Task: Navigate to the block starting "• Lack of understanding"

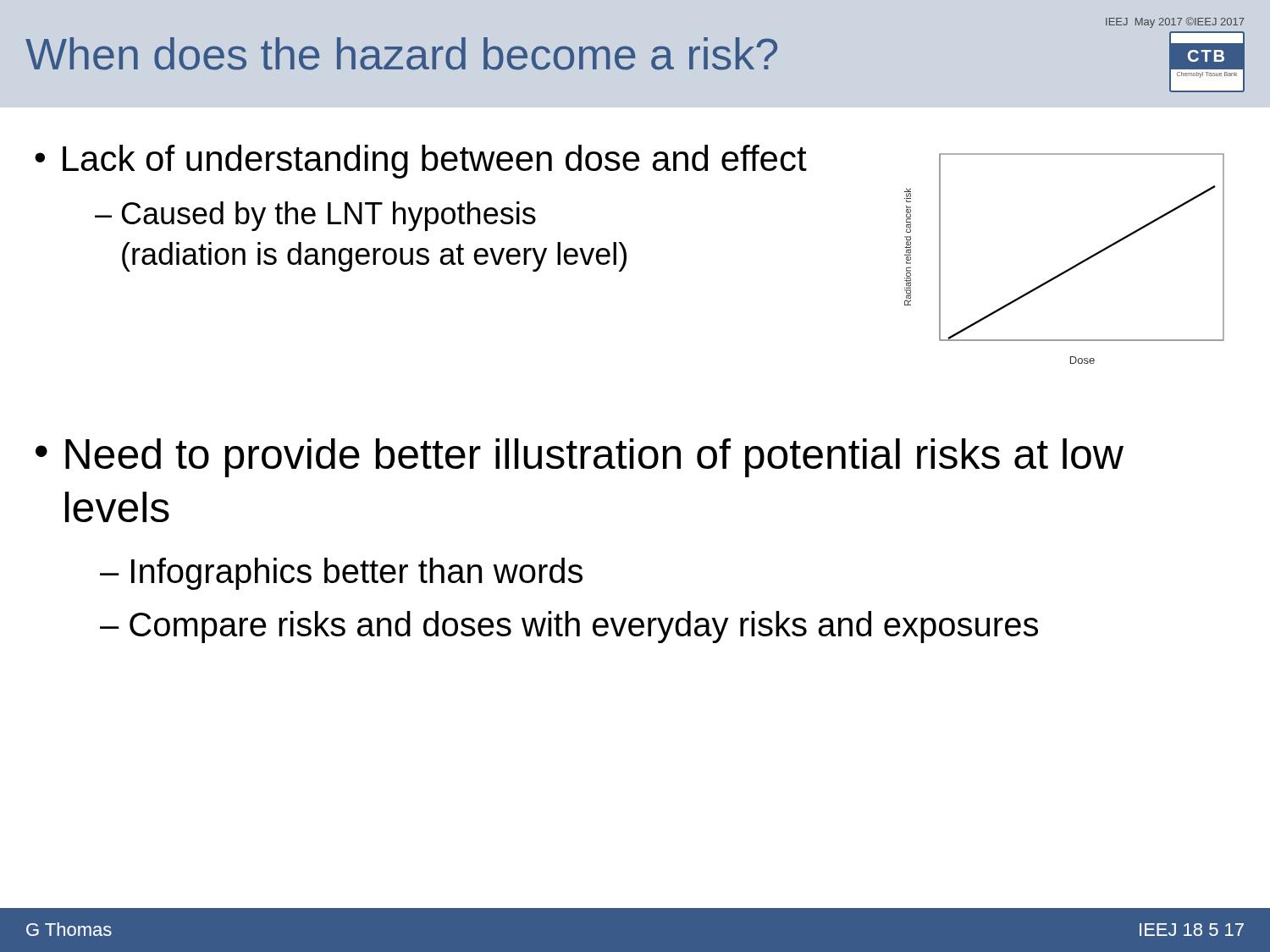Action: 420,159
